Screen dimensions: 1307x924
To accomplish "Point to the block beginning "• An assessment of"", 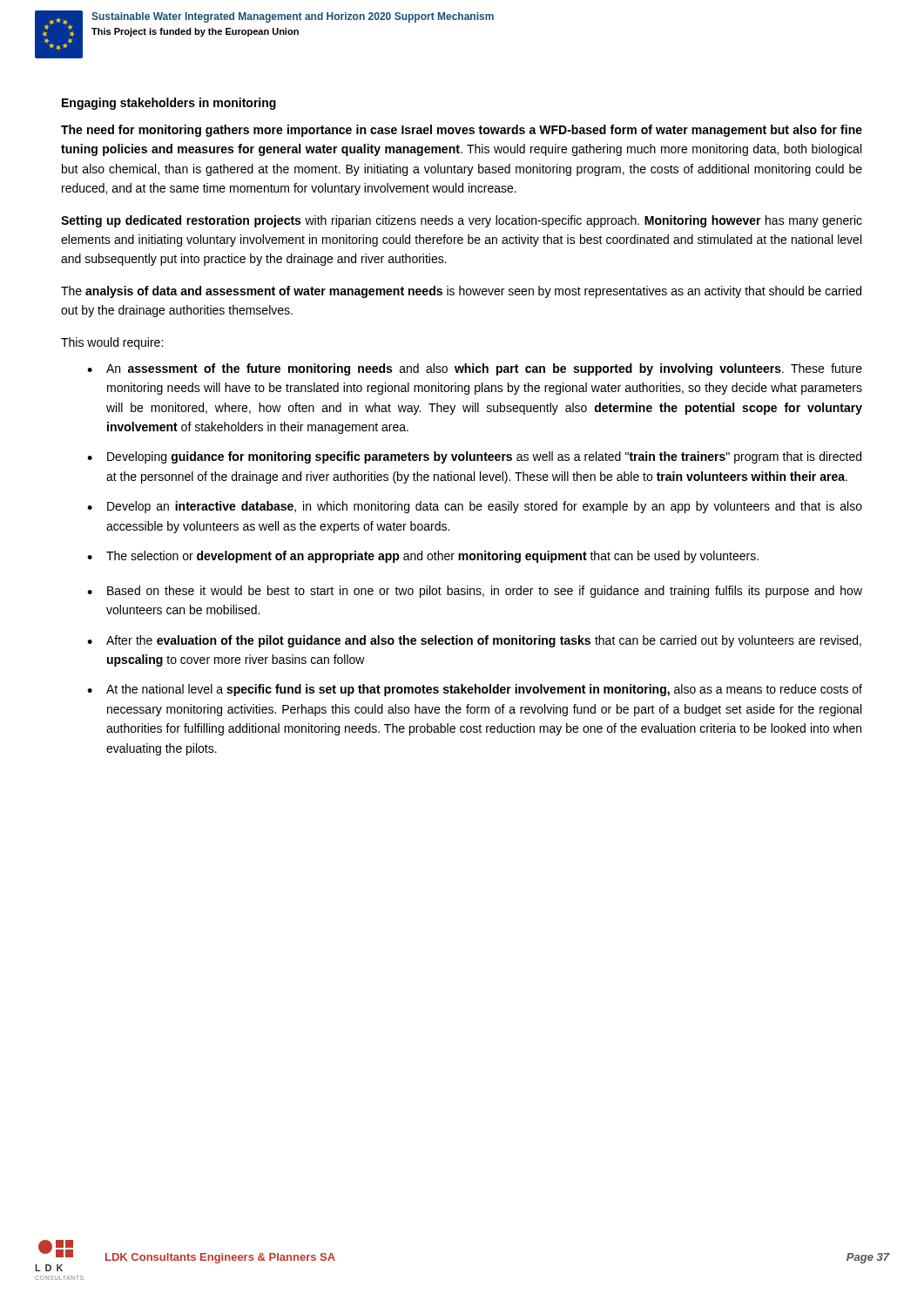I will tap(475, 398).
